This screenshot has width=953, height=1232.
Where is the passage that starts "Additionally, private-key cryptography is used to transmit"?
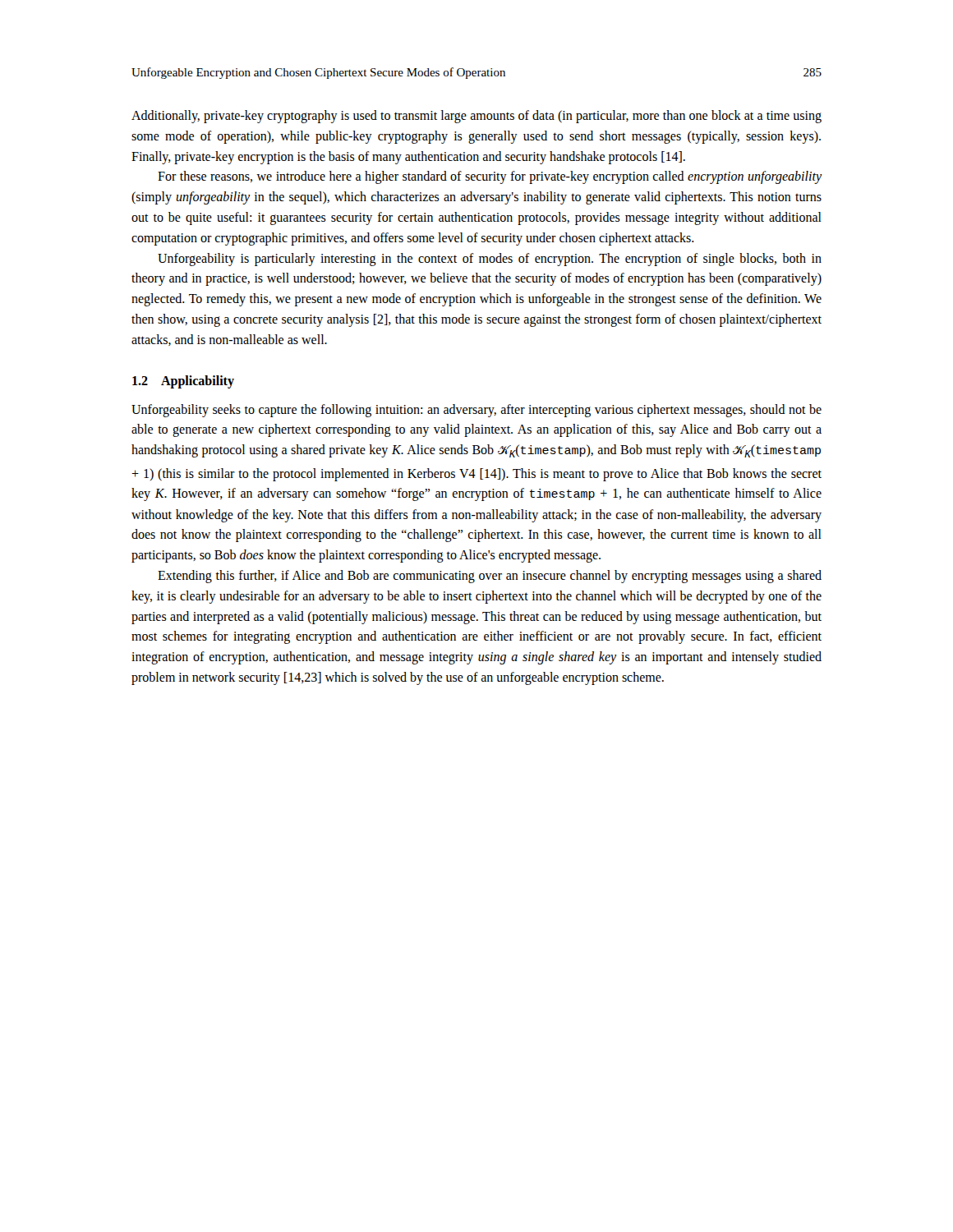pyautogui.click(x=476, y=137)
